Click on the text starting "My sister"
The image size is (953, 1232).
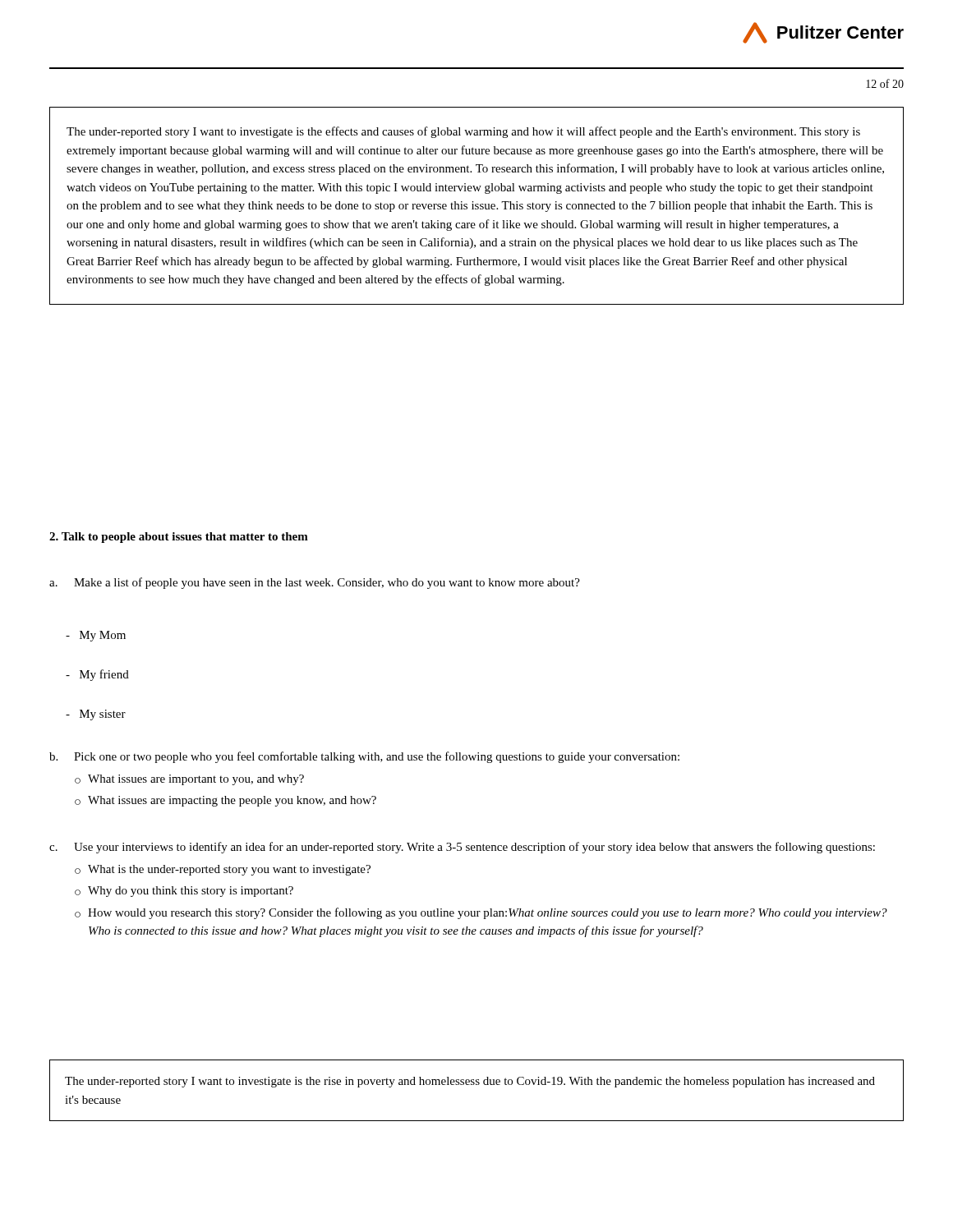(x=96, y=714)
